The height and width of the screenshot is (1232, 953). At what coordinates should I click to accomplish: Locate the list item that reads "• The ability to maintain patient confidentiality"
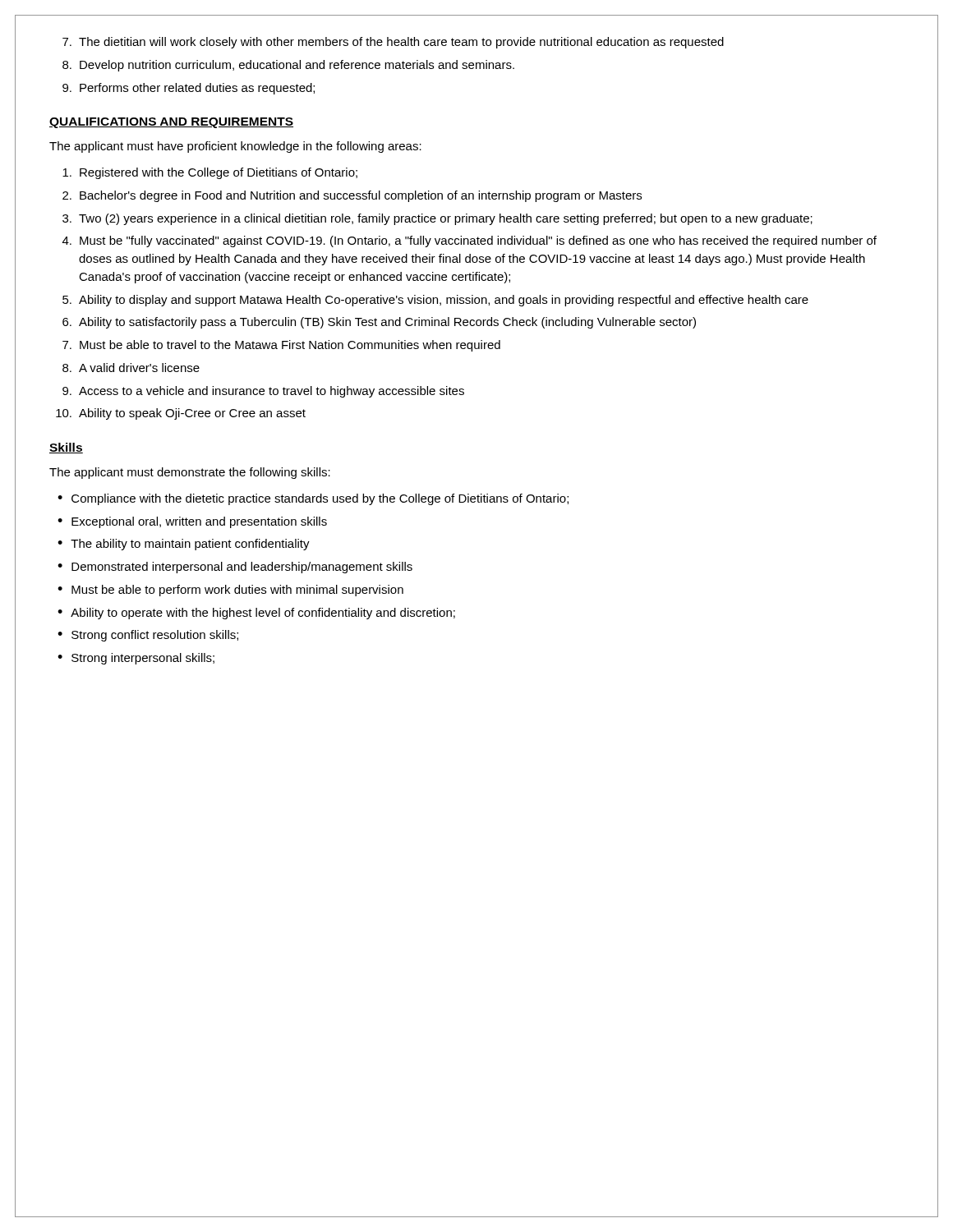coord(183,544)
